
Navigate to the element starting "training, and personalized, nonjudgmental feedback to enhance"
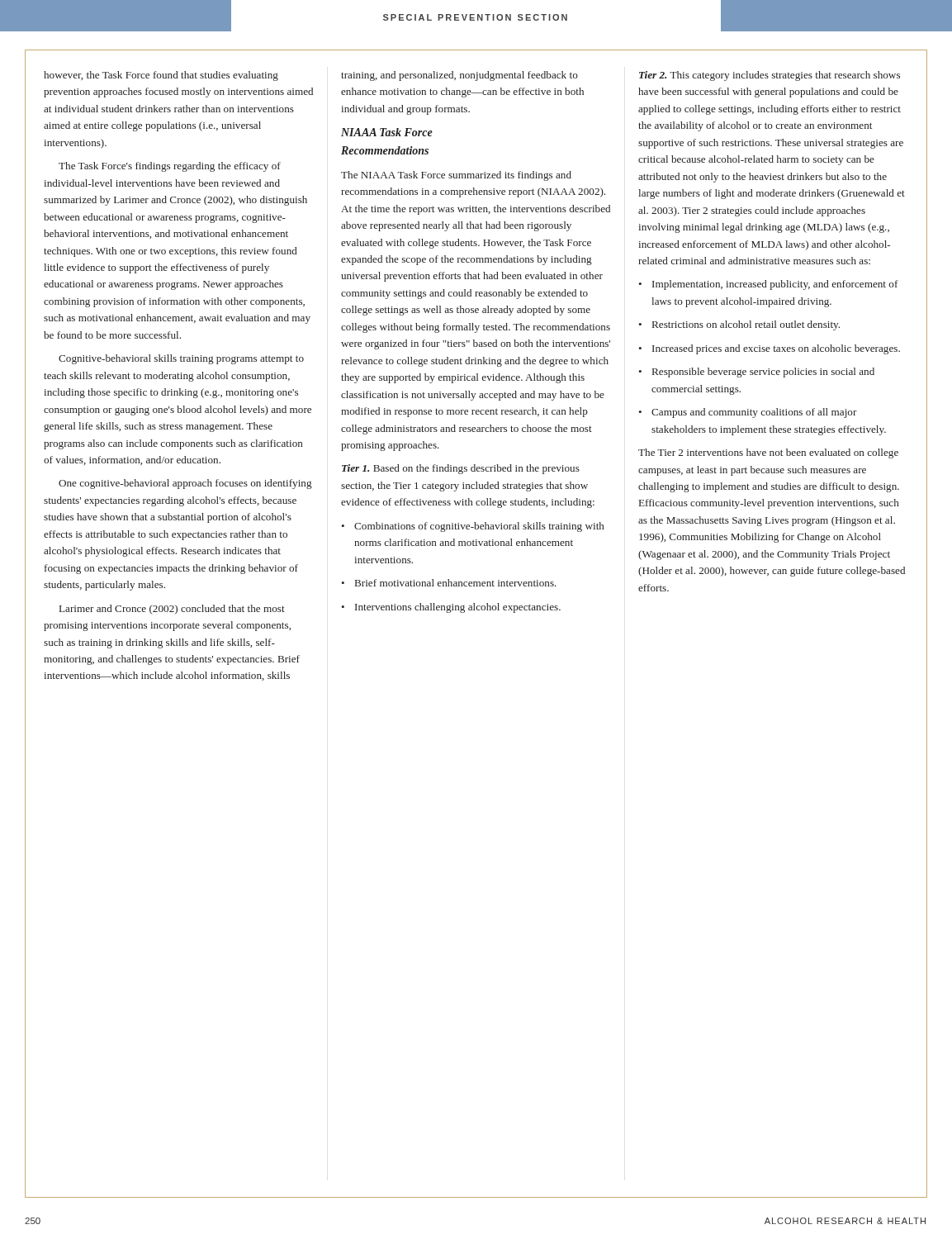pyautogui.click(x=476, y=92)
